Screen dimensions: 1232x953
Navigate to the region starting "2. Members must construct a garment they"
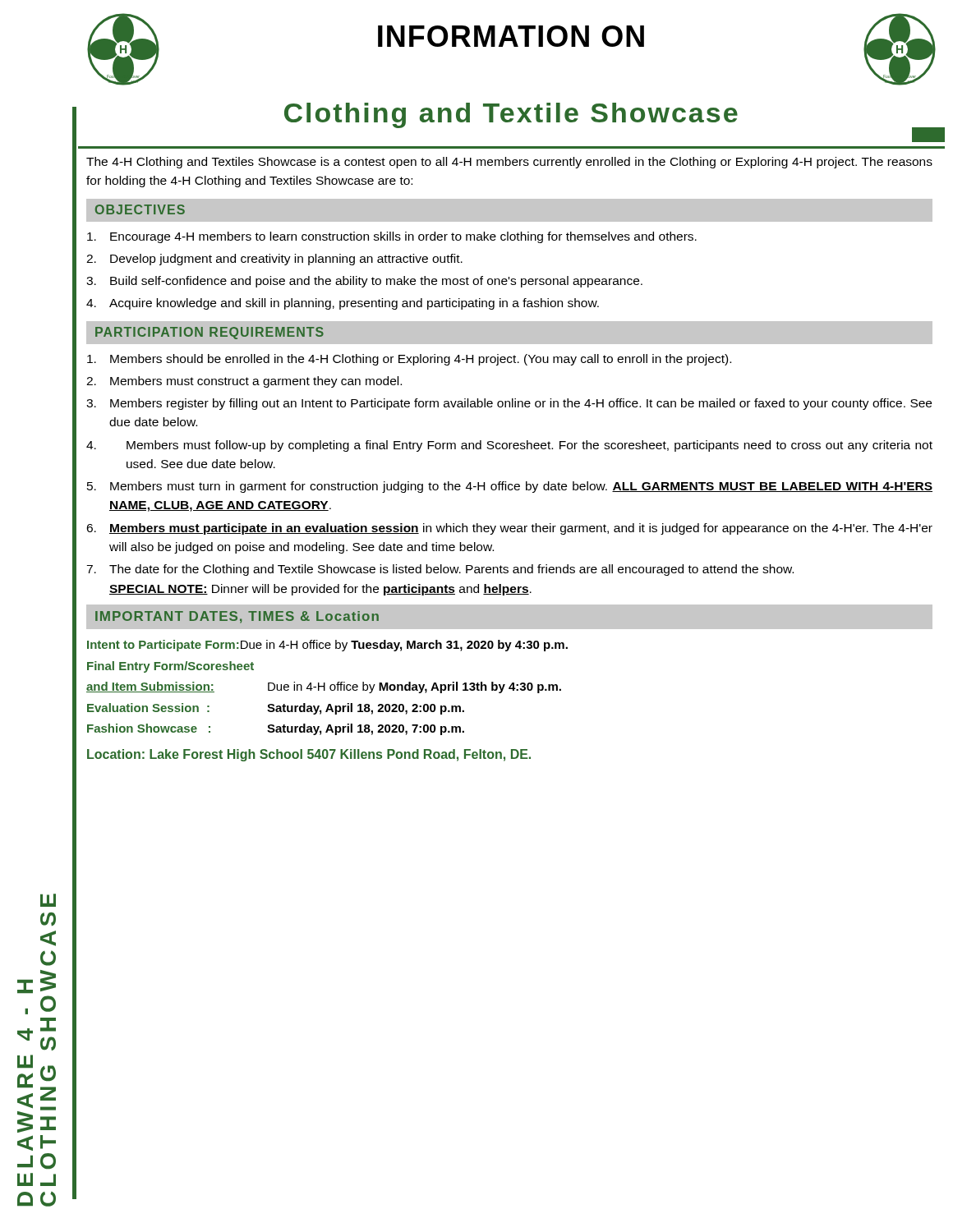244,382
